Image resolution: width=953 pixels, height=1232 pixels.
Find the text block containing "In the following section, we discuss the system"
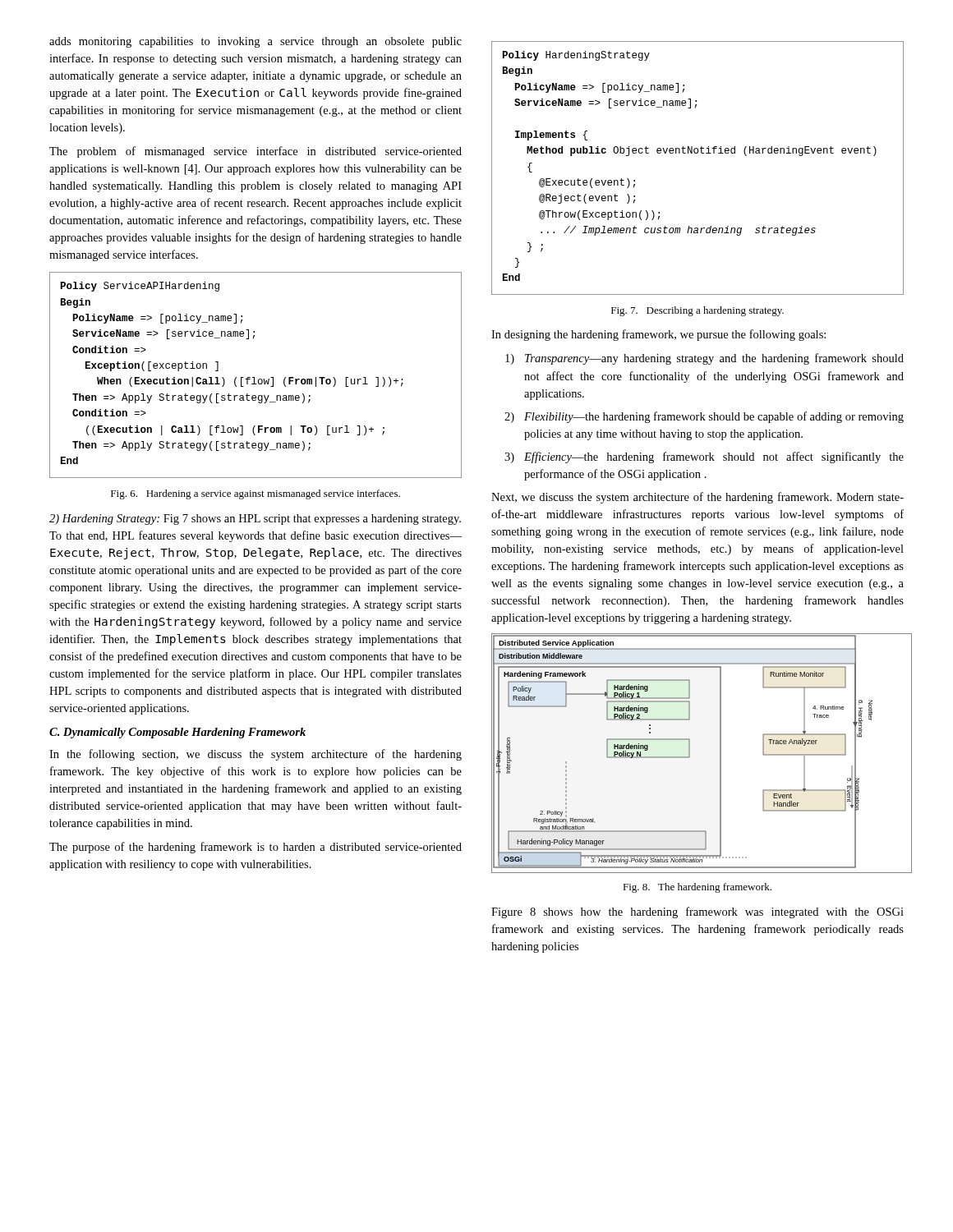[255, 809]
